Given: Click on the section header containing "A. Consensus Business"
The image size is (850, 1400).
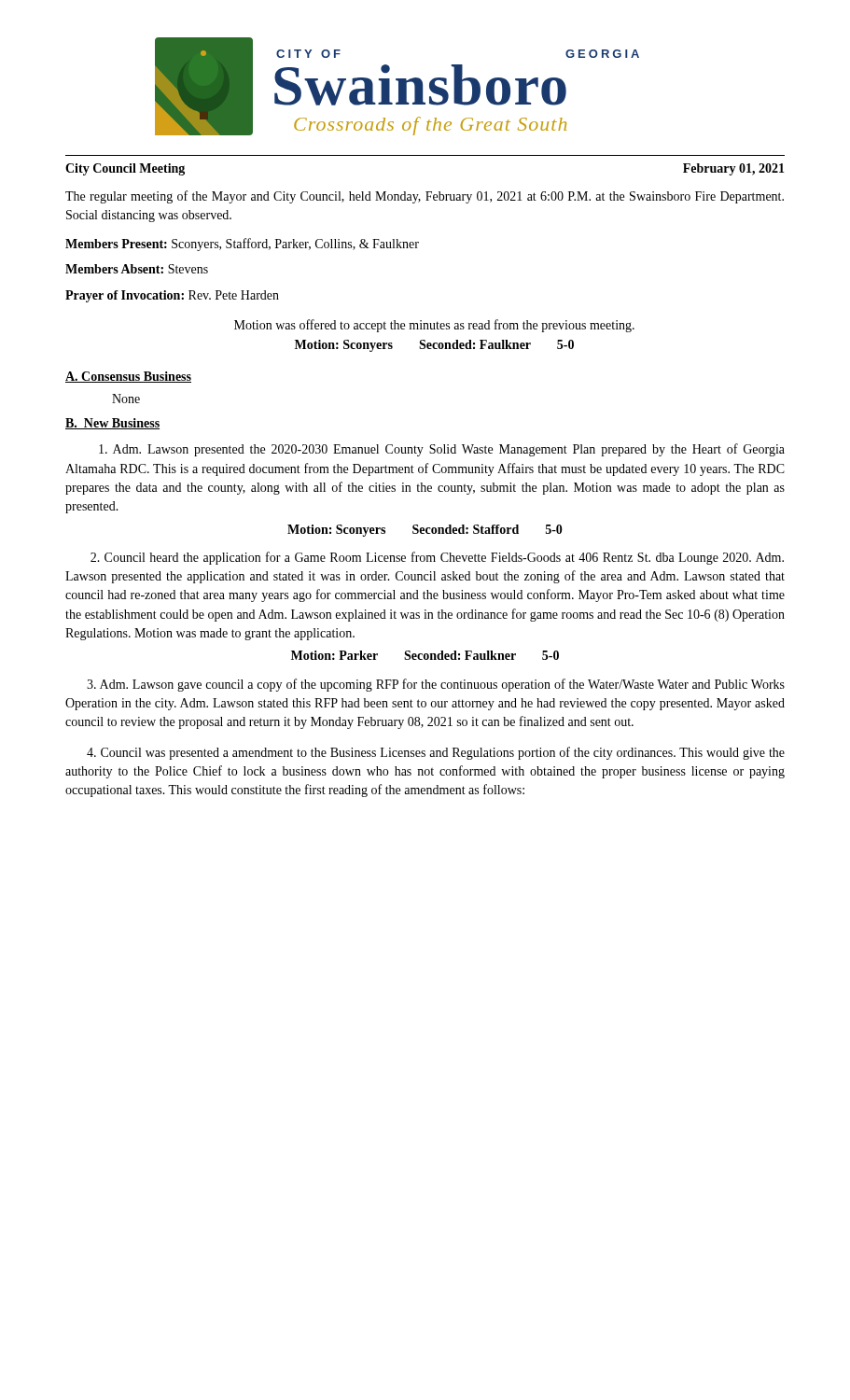Looking at the screenshot, I should (x=128, y=377).
